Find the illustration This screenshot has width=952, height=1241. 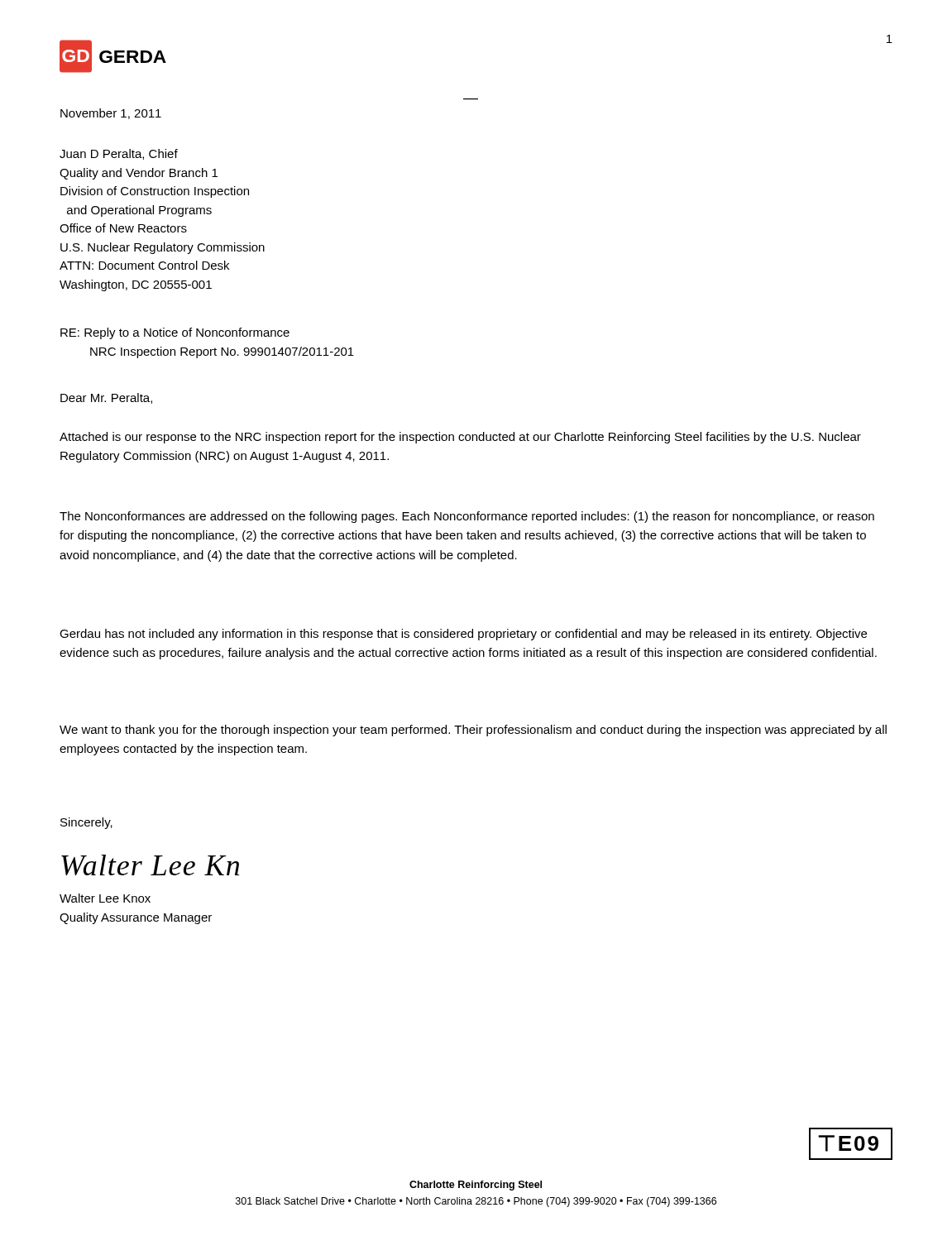coord(151,862)
